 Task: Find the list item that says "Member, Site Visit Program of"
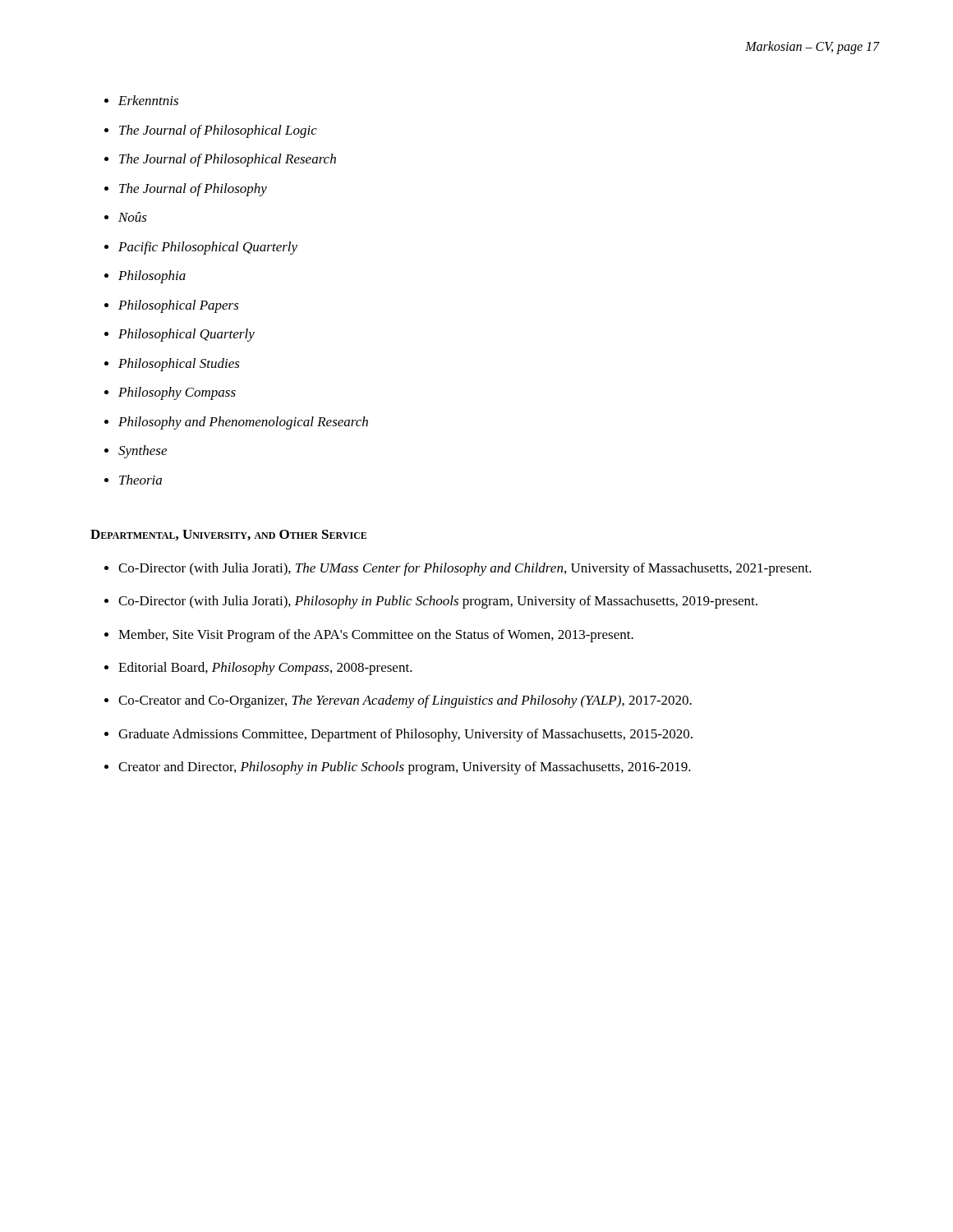pos(376,634)
